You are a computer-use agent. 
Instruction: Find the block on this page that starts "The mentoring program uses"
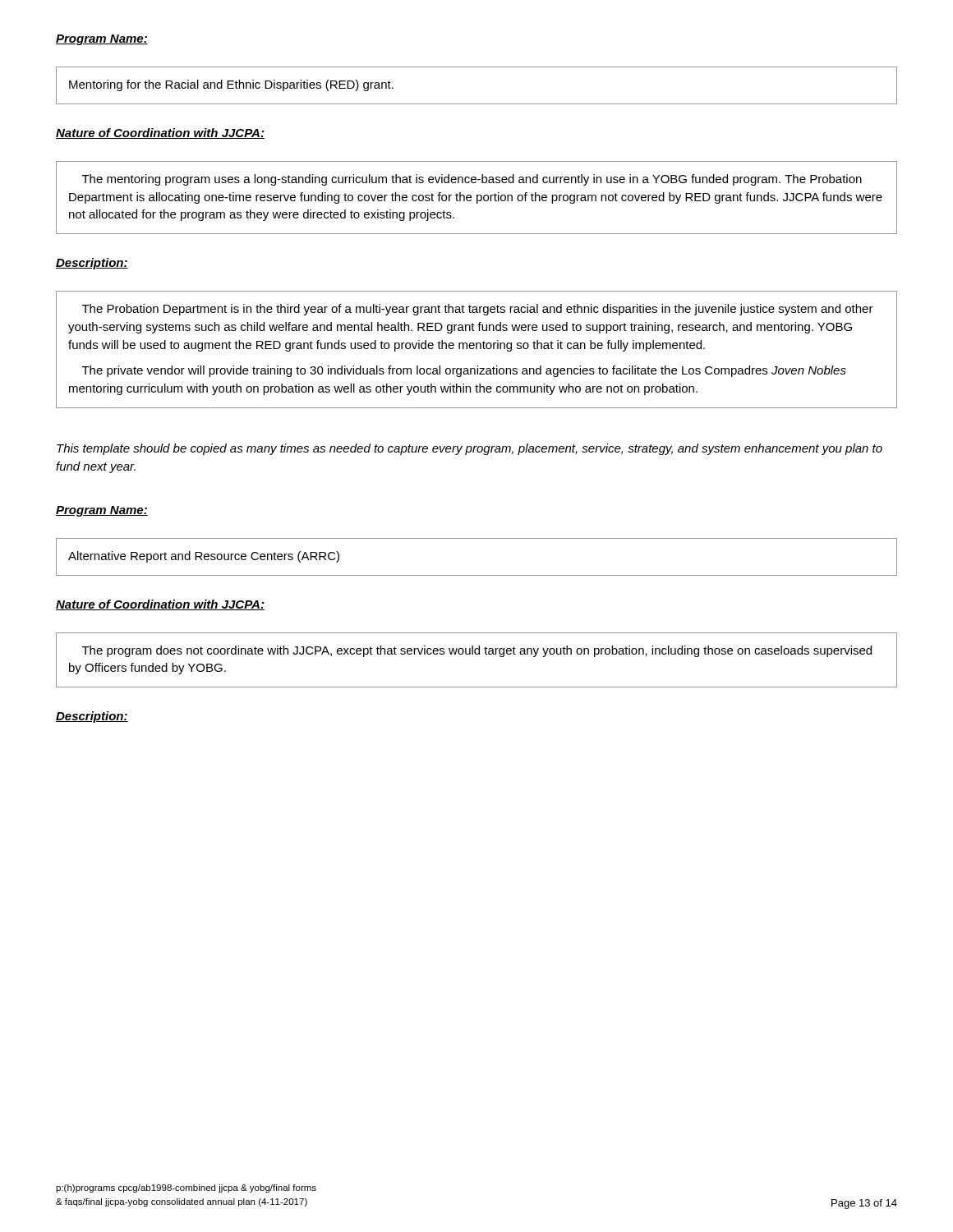[476, 197]
